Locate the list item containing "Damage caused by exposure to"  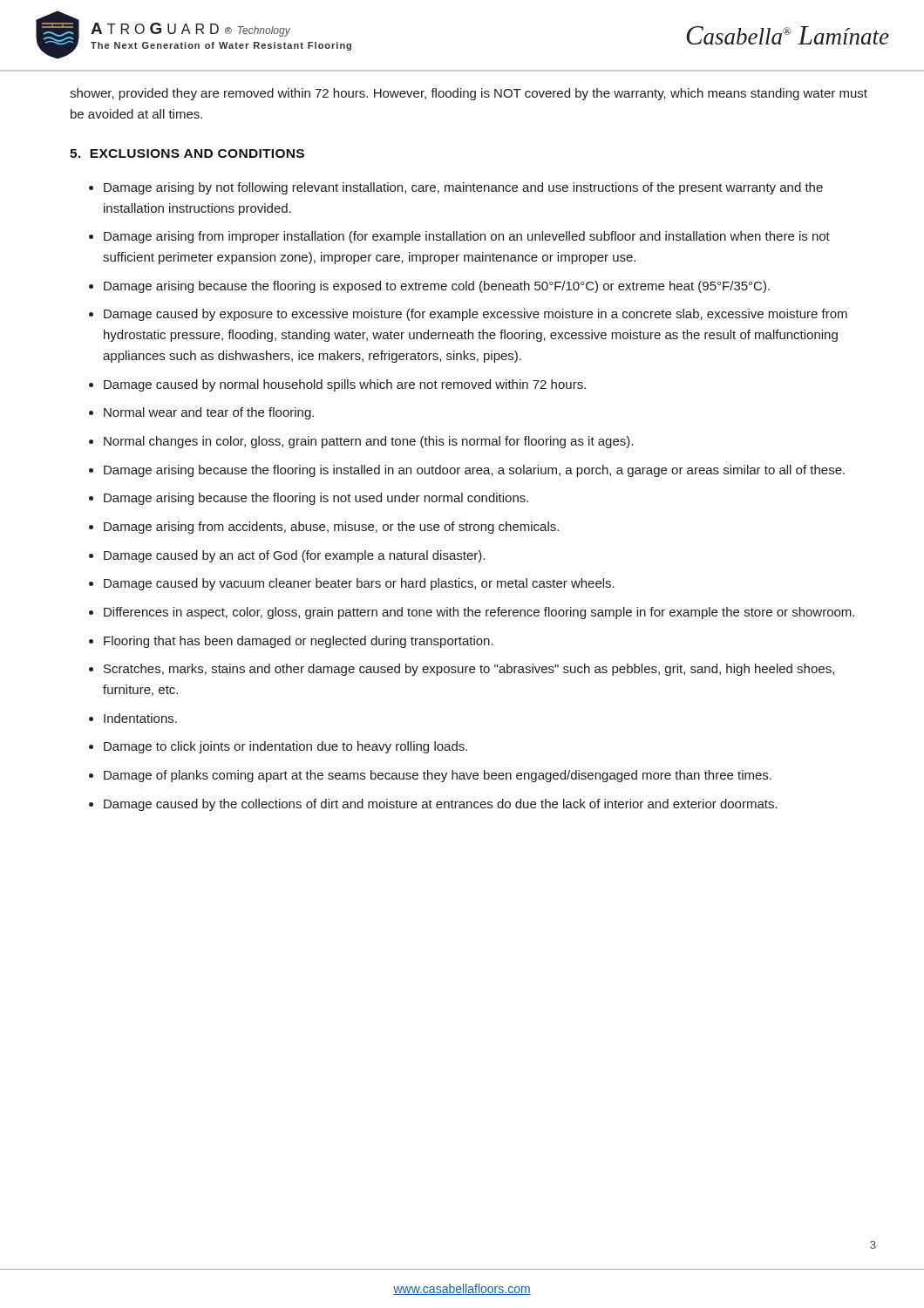475,335
